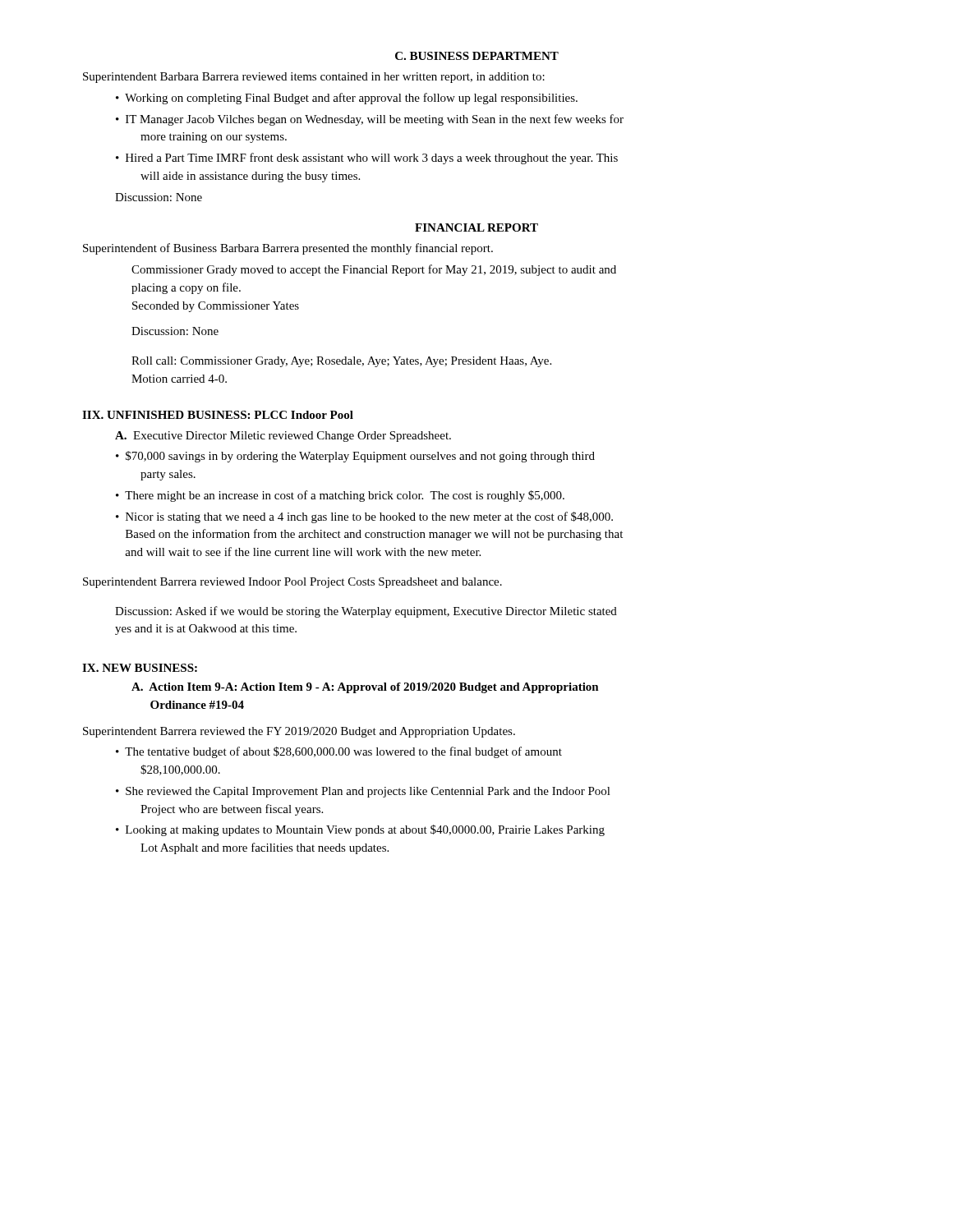Navigate to the text block starting "Superintendent of Business Barbara"

[288, 248]
